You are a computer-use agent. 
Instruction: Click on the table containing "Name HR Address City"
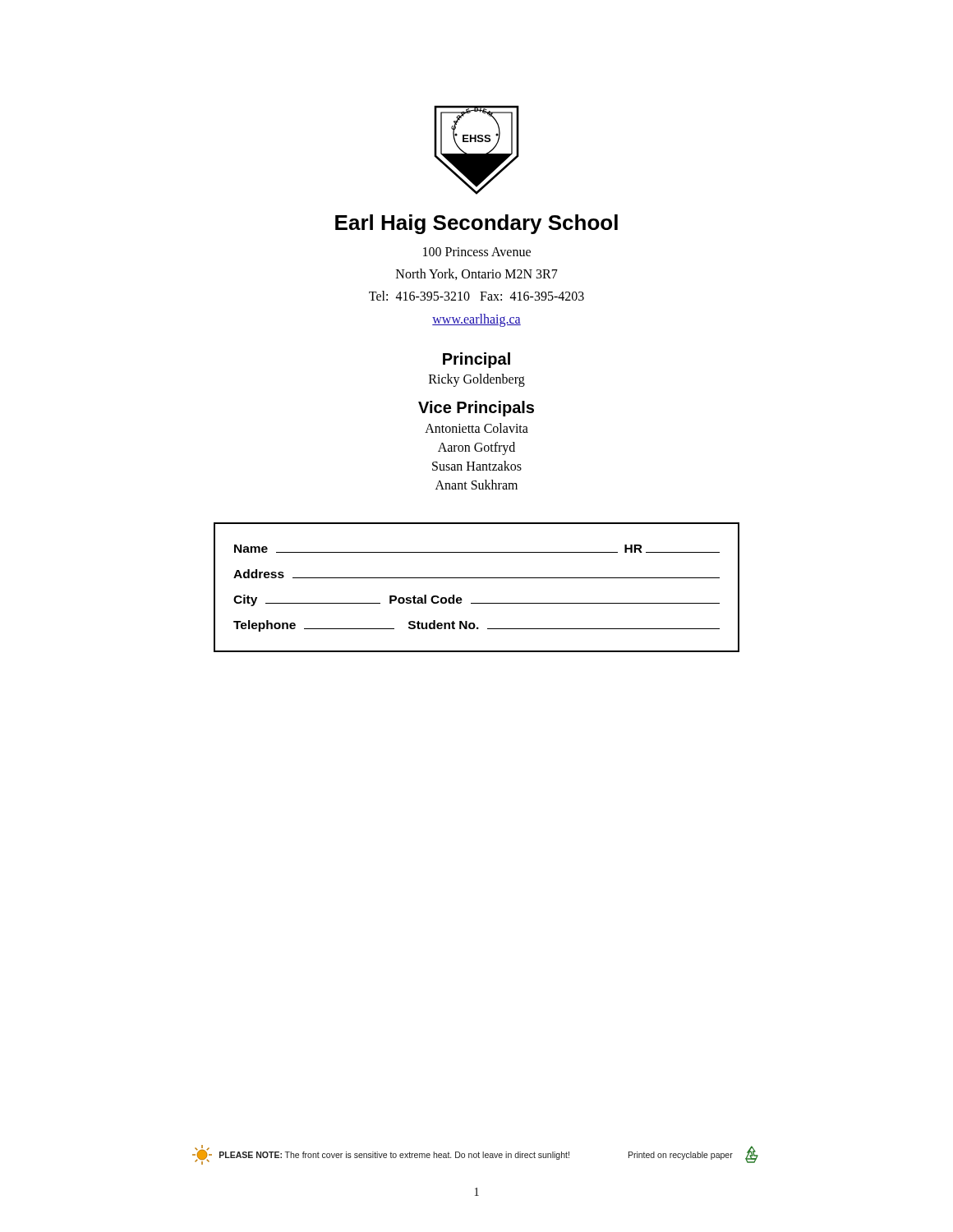(476, 587)
